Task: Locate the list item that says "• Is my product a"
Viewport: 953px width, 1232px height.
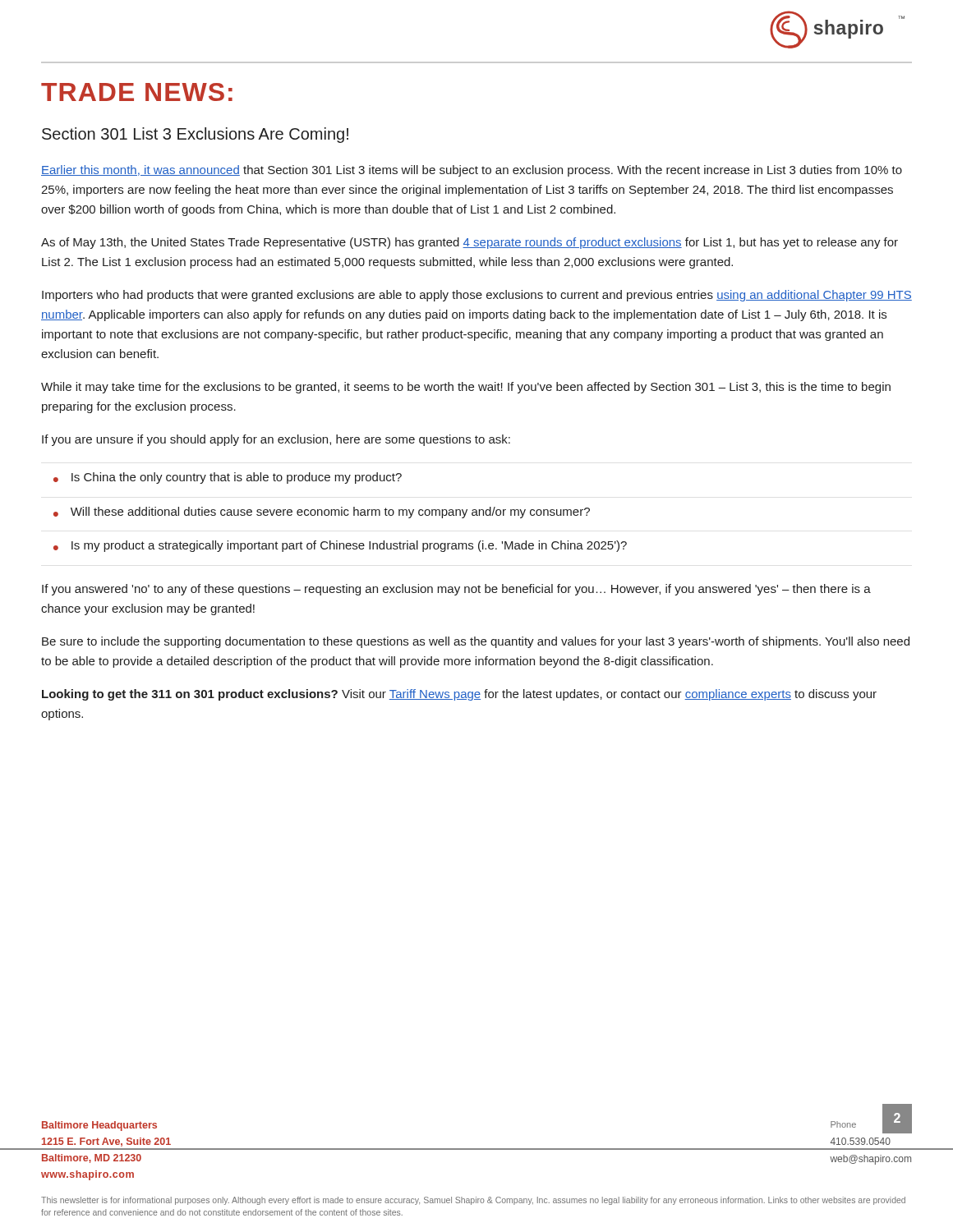Action: point(340,548)
